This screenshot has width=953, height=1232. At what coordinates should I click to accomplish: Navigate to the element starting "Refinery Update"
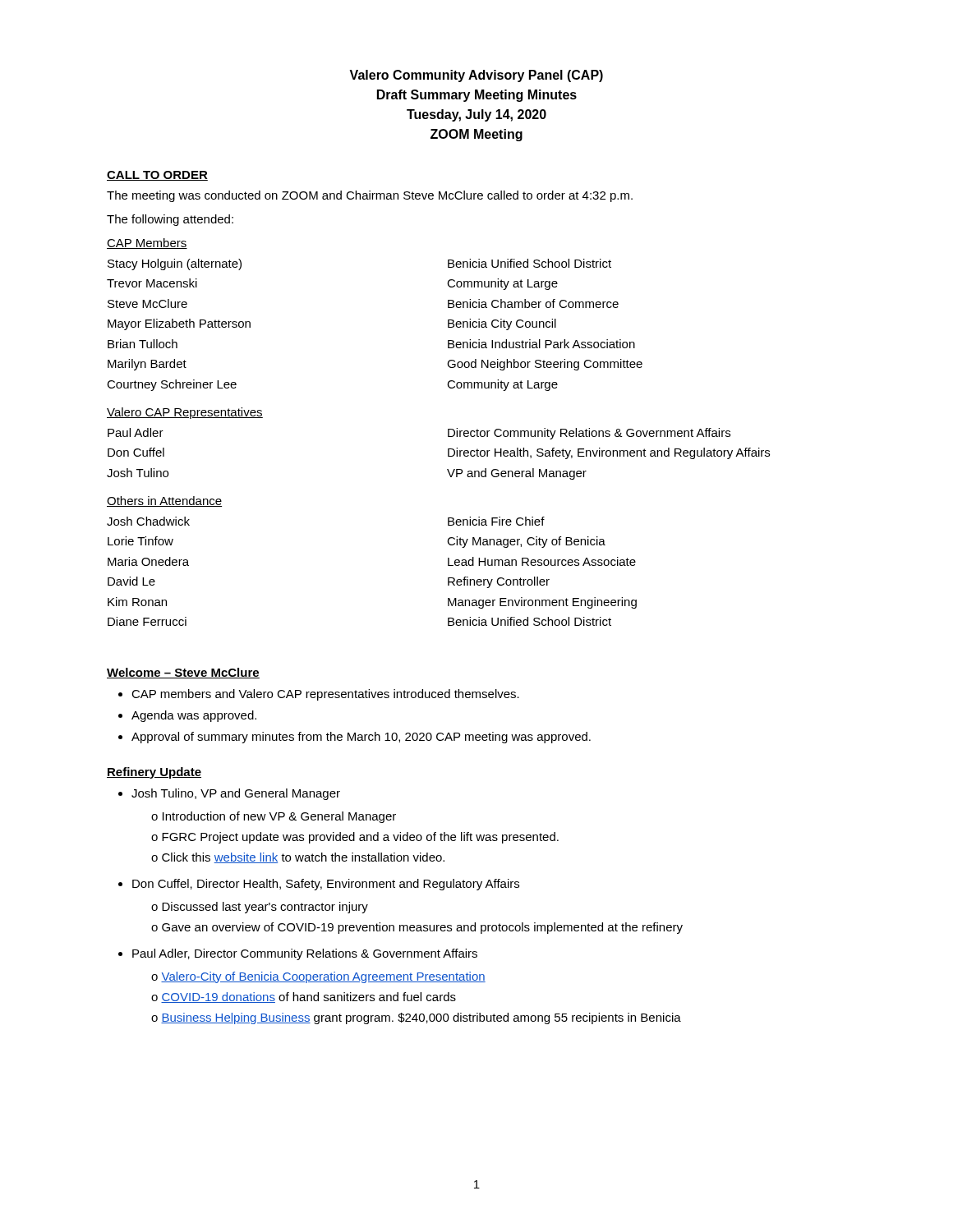click(154, 771)
